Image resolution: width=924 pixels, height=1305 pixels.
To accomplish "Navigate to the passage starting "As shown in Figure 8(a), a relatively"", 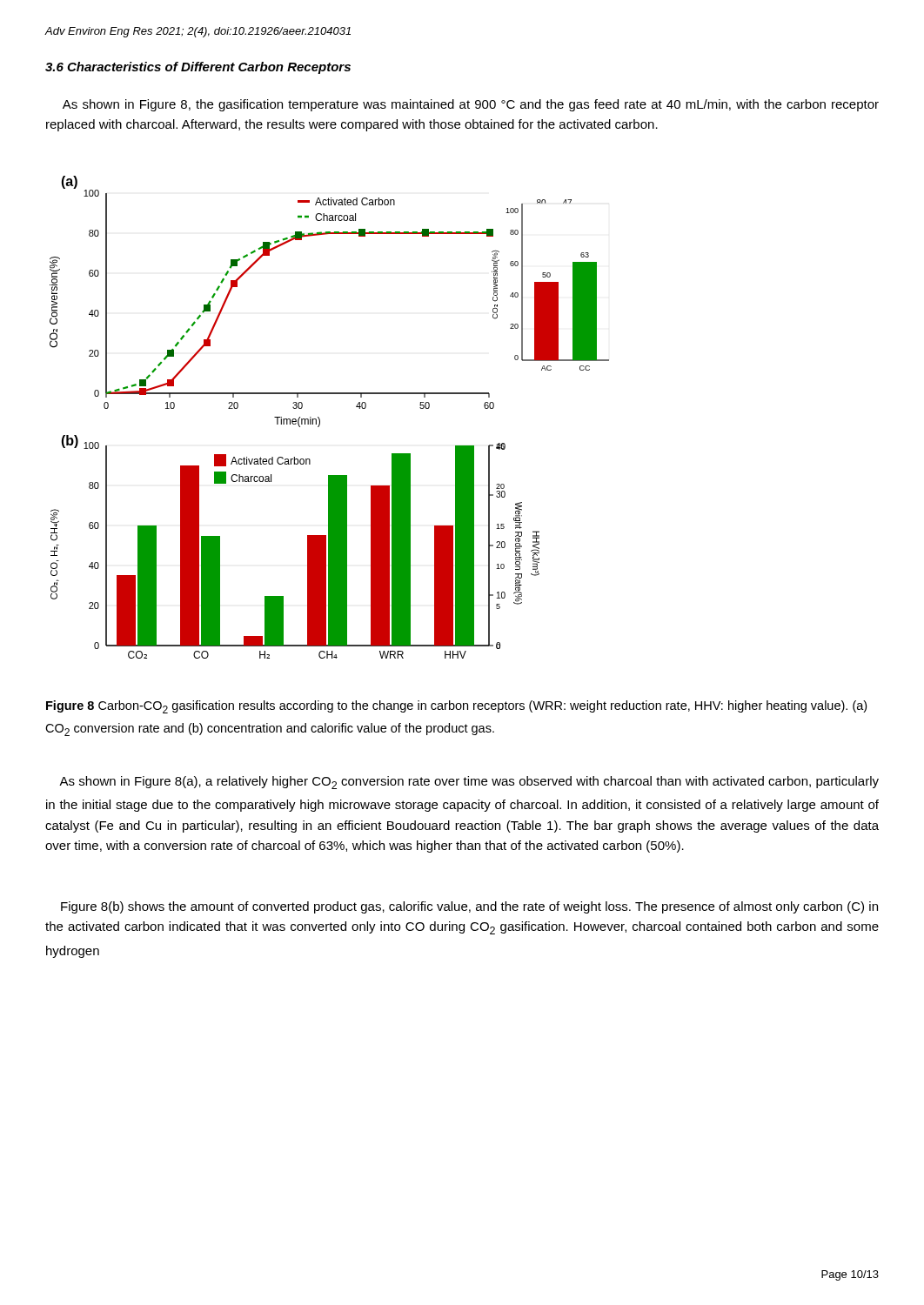I will tap(462, 813).
